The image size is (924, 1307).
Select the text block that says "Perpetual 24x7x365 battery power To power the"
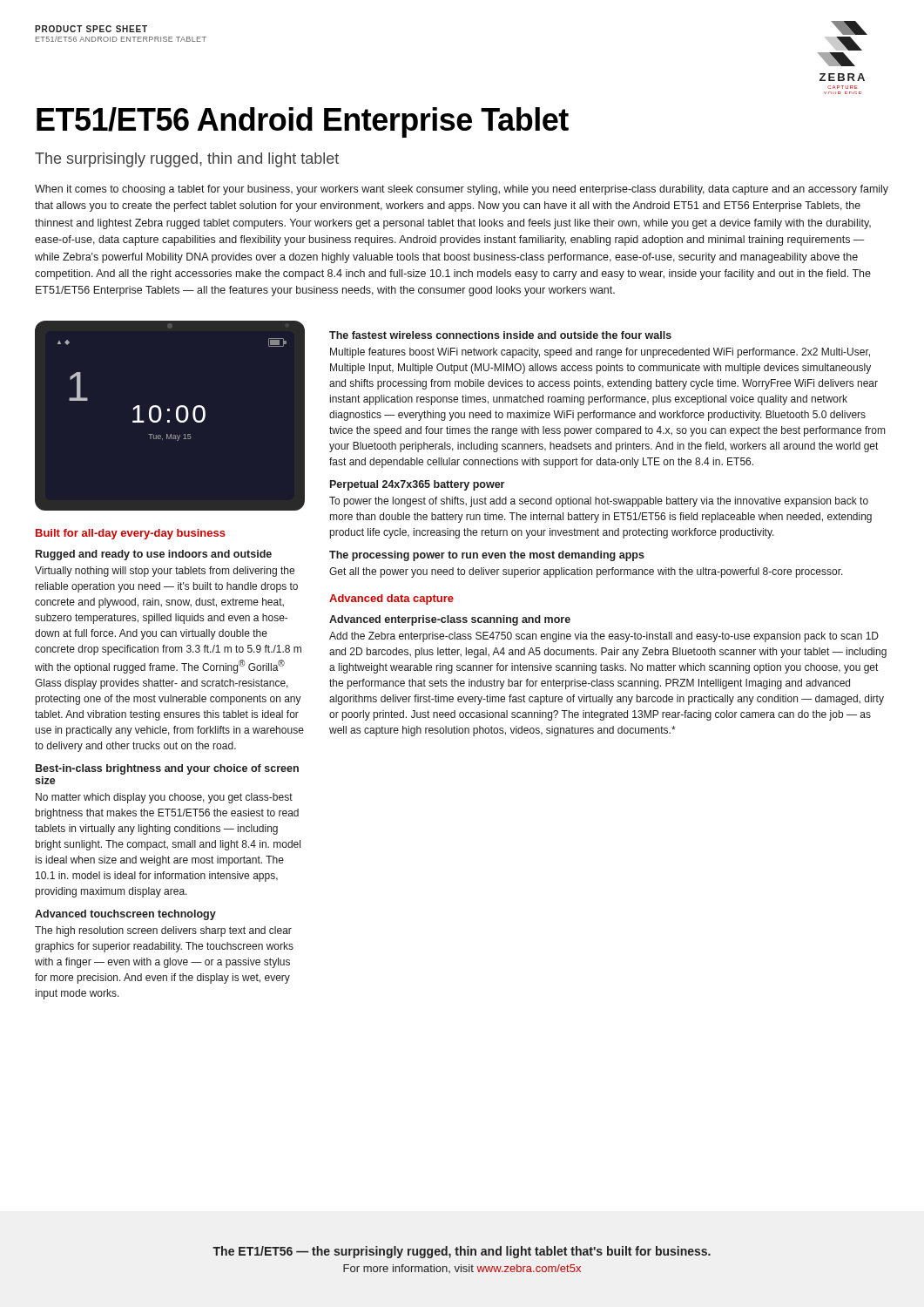click(609, 509)
